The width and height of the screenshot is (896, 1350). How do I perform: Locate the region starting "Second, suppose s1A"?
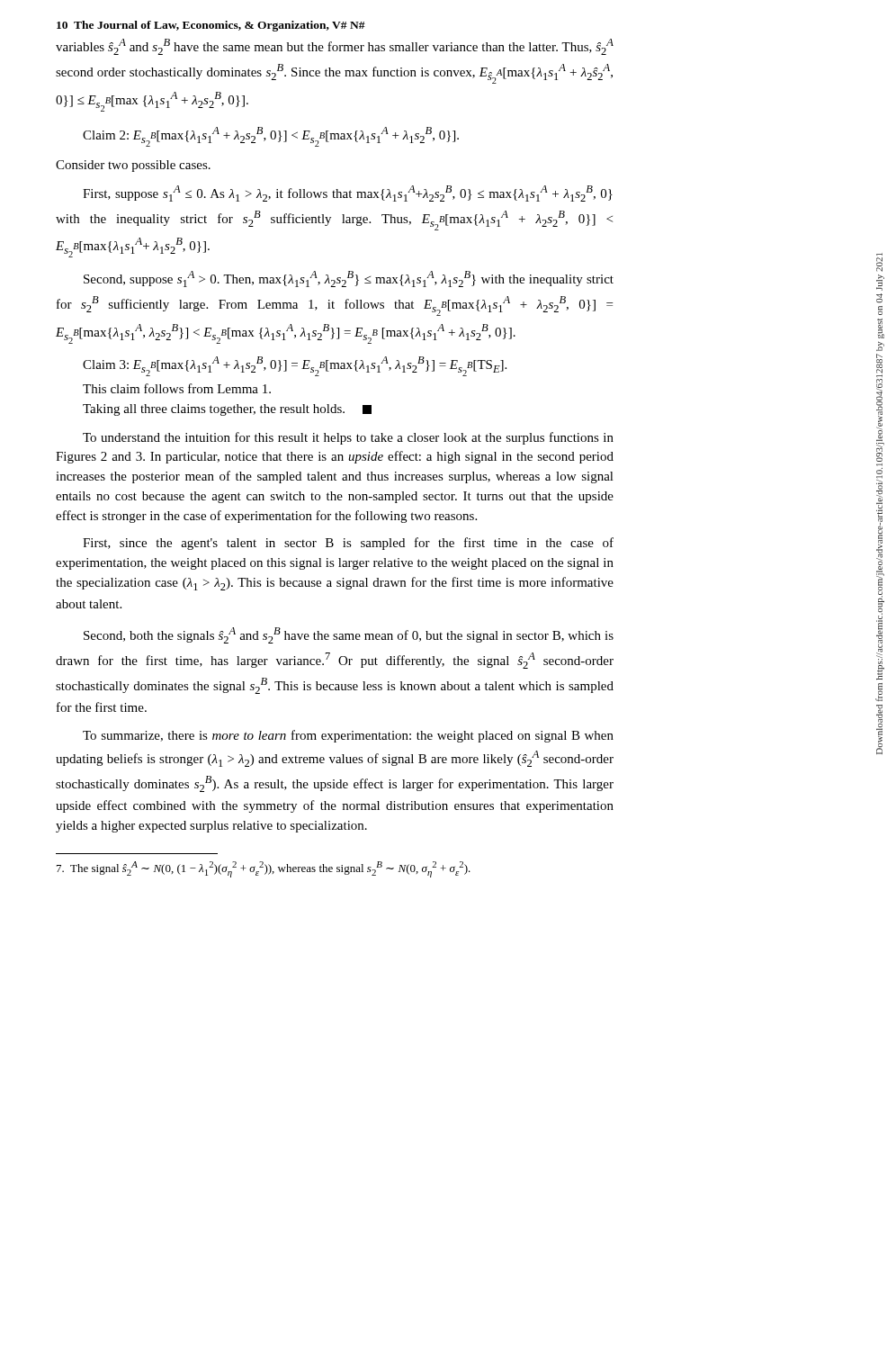pos(335,307)
